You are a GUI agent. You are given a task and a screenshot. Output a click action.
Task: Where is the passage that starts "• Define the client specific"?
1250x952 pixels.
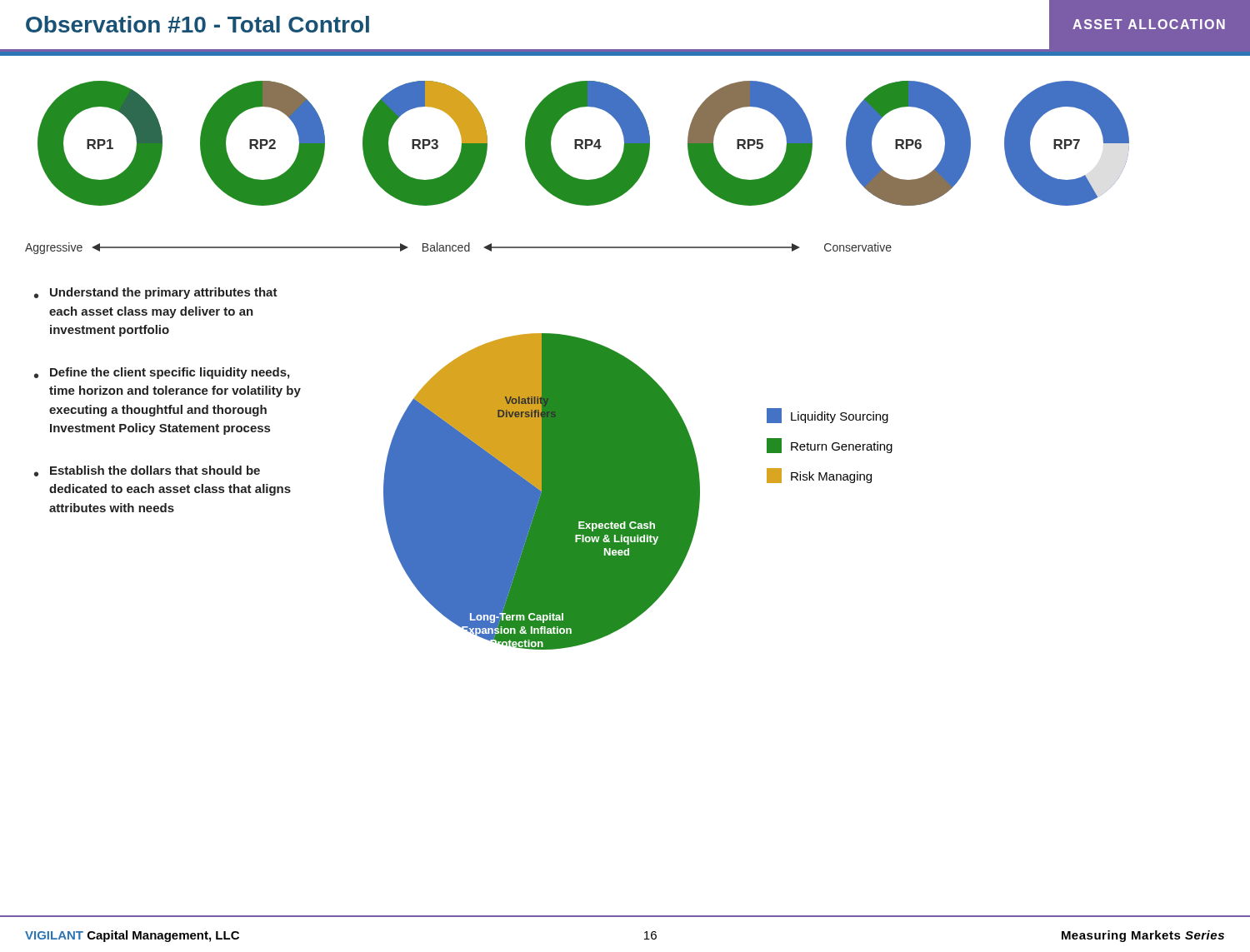click(171, 400)
